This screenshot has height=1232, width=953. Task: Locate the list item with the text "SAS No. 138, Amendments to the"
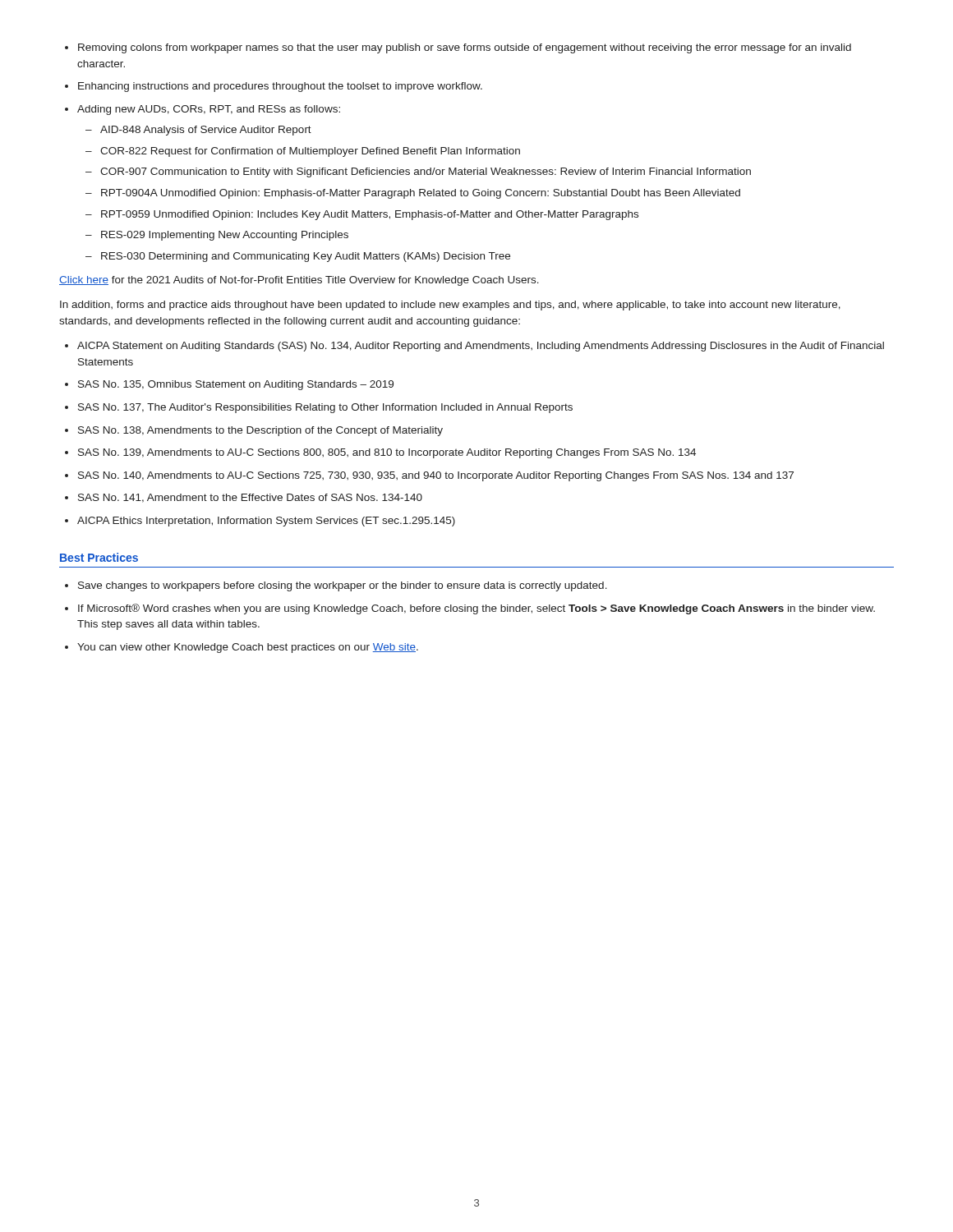tap(260, 430)
